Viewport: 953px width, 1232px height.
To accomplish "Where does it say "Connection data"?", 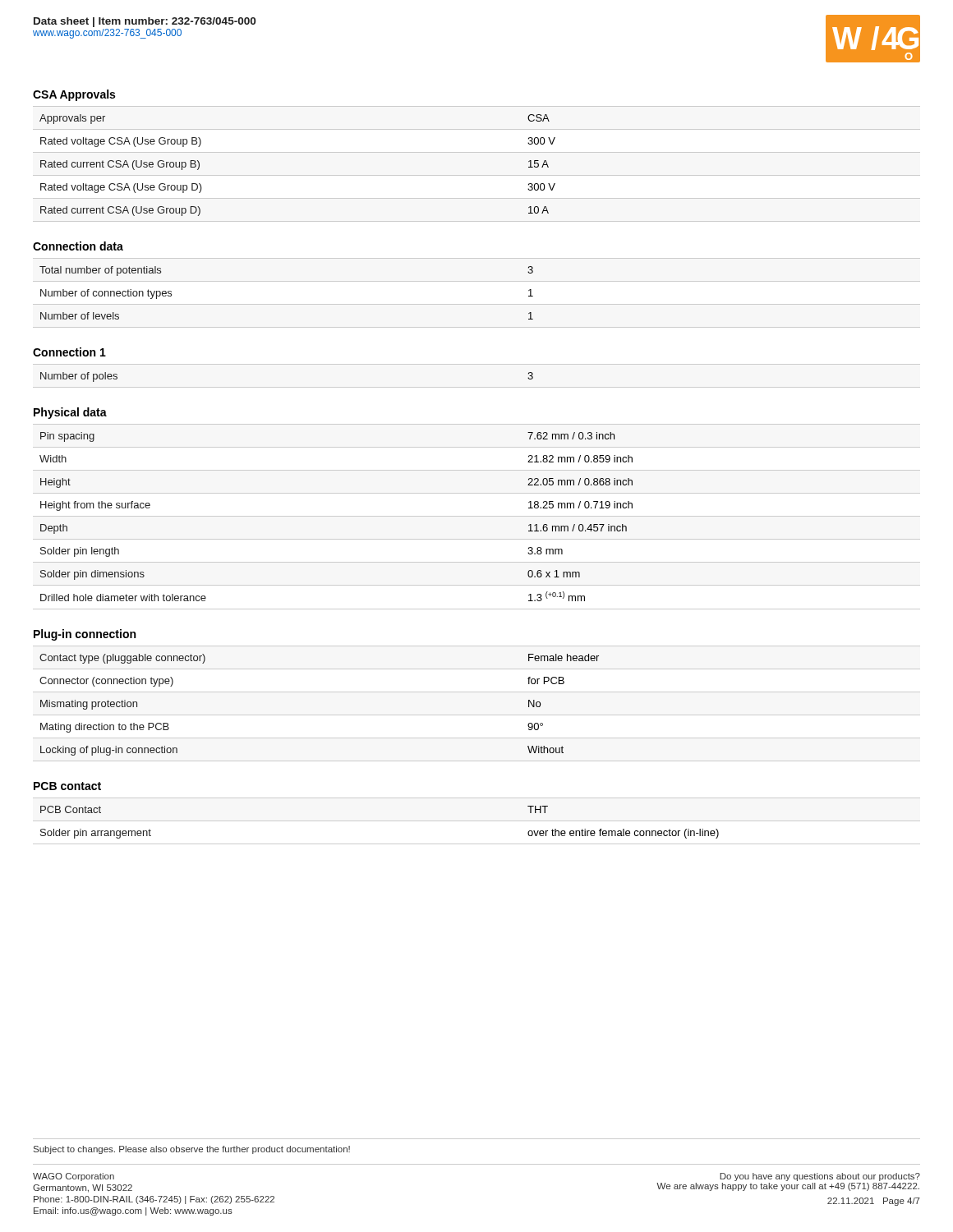I will (78, 246).
